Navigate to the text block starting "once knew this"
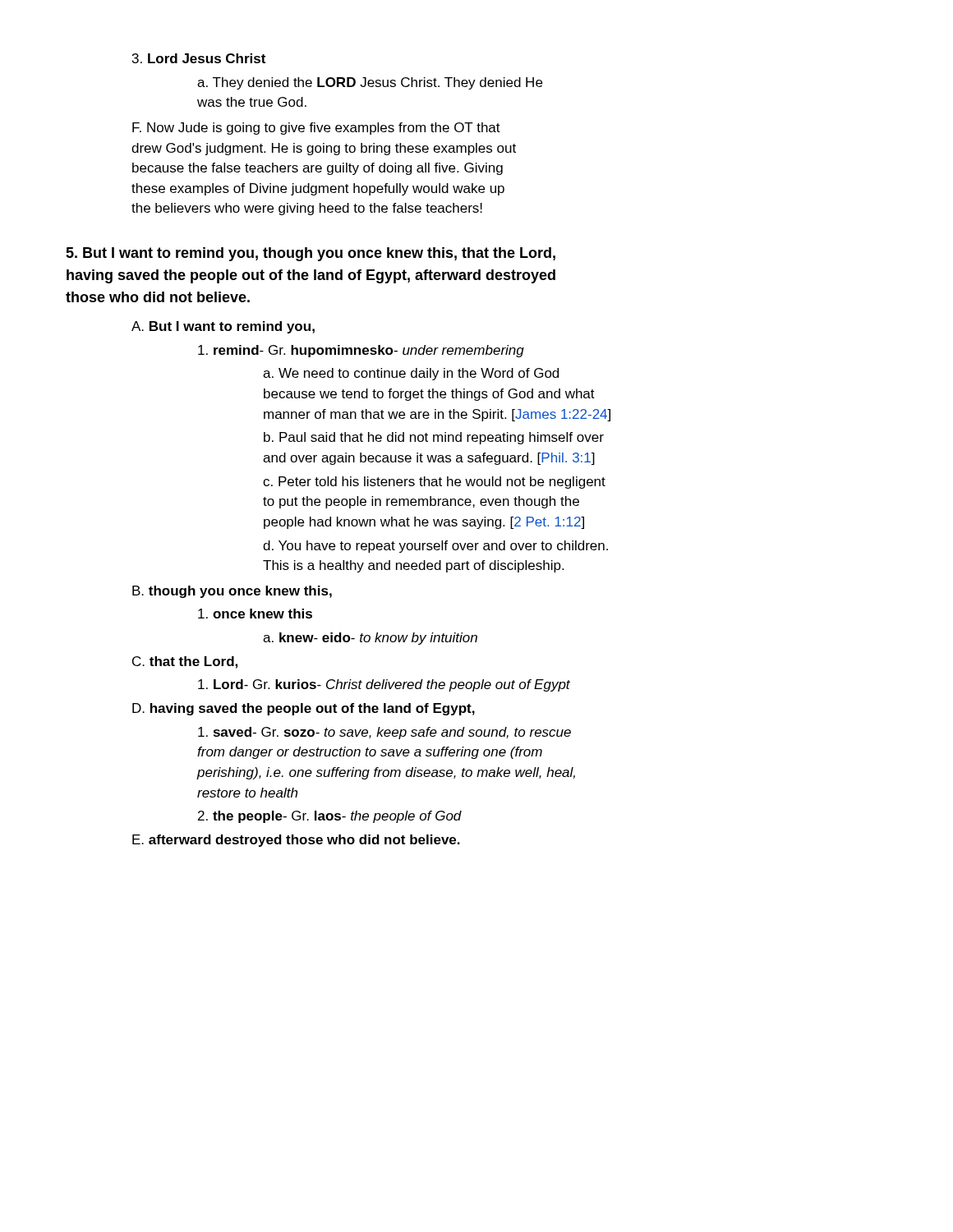Viewport: 953px width, 1232px height. (x=255, y=614)
